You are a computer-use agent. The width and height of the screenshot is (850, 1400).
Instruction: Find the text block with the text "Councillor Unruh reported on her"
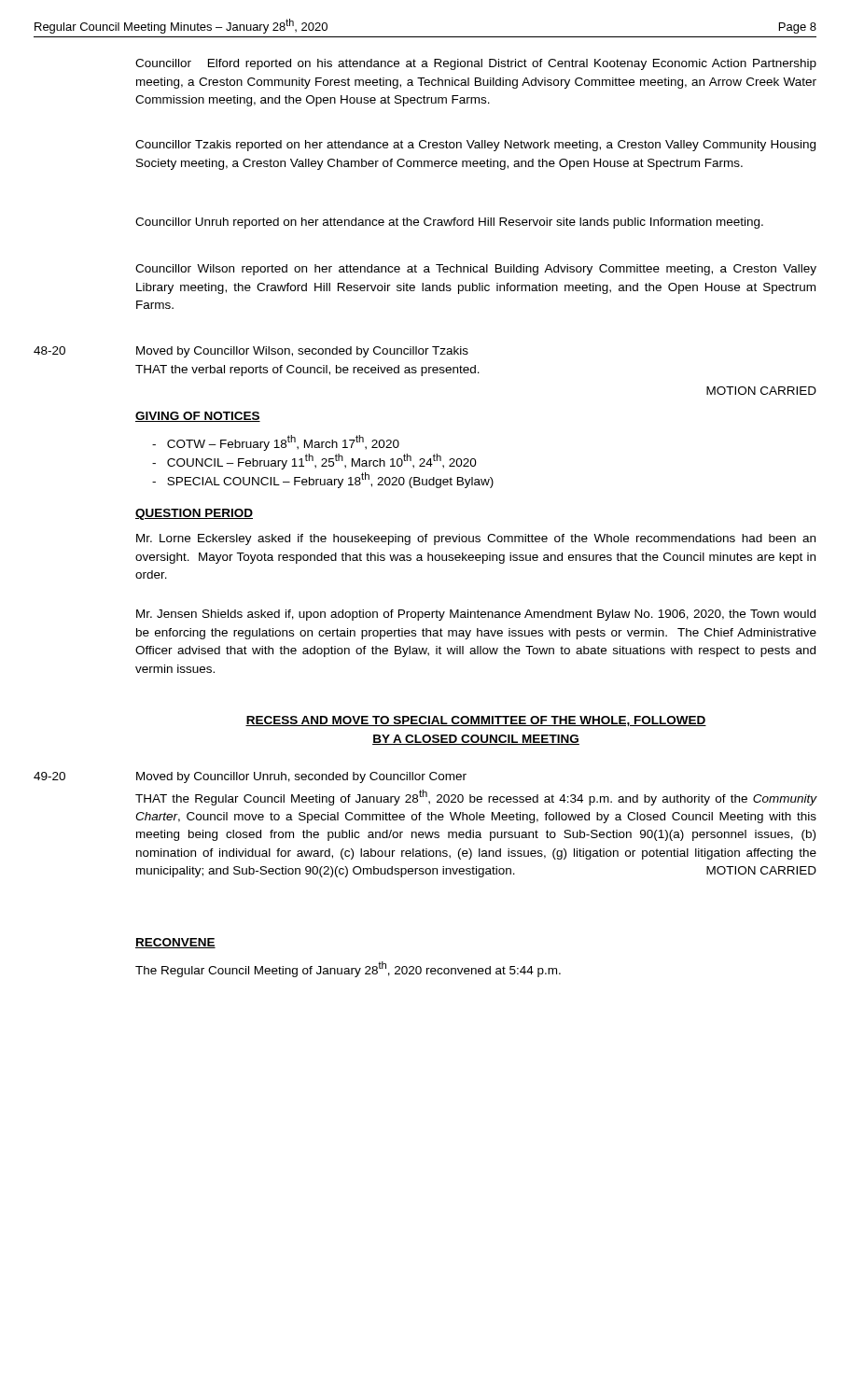coord(476,222)
